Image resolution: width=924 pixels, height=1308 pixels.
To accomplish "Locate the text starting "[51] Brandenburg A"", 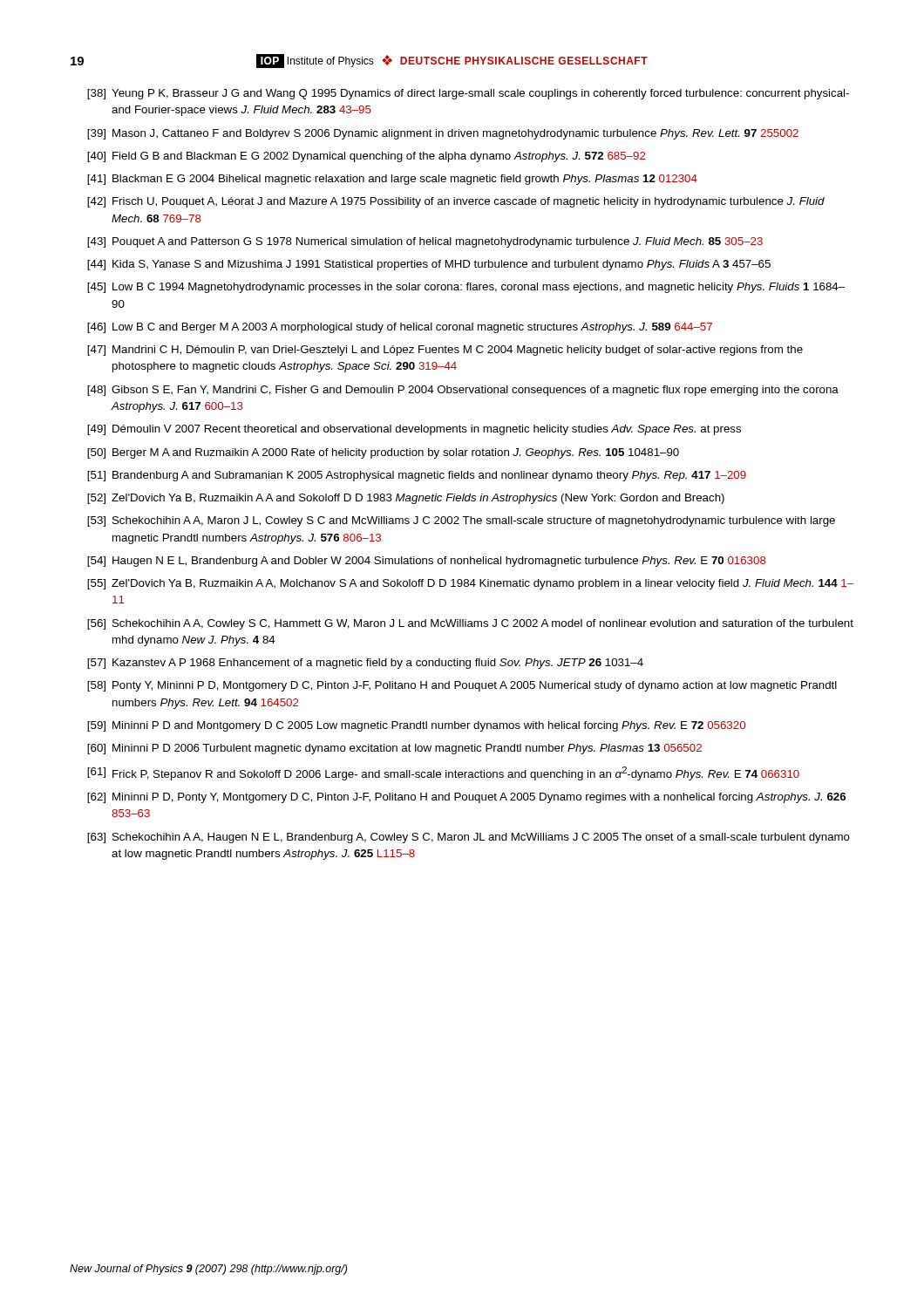I will (x=462, y=475).
